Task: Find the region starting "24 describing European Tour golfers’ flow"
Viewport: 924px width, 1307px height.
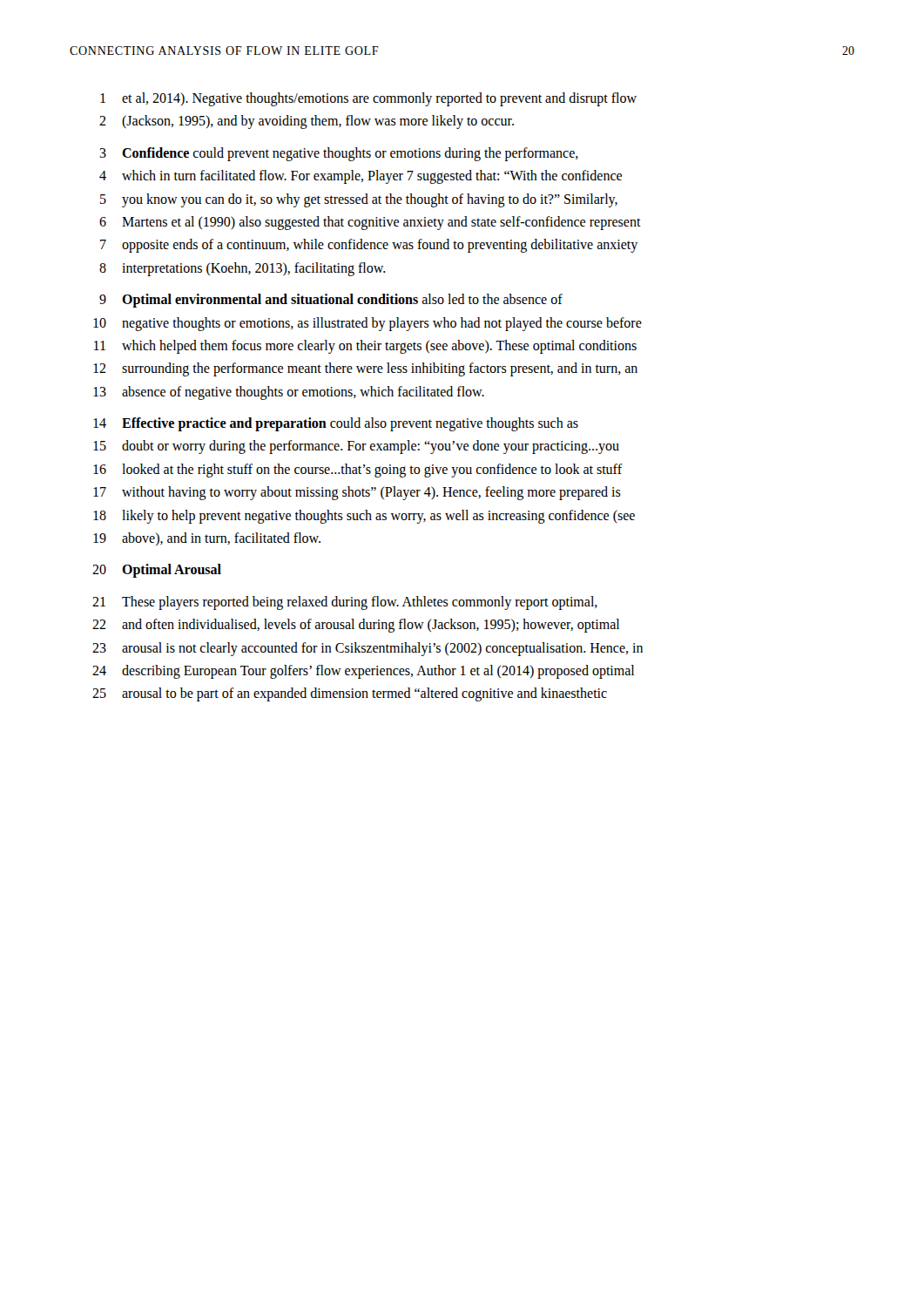Action: [x=462, y=671]
